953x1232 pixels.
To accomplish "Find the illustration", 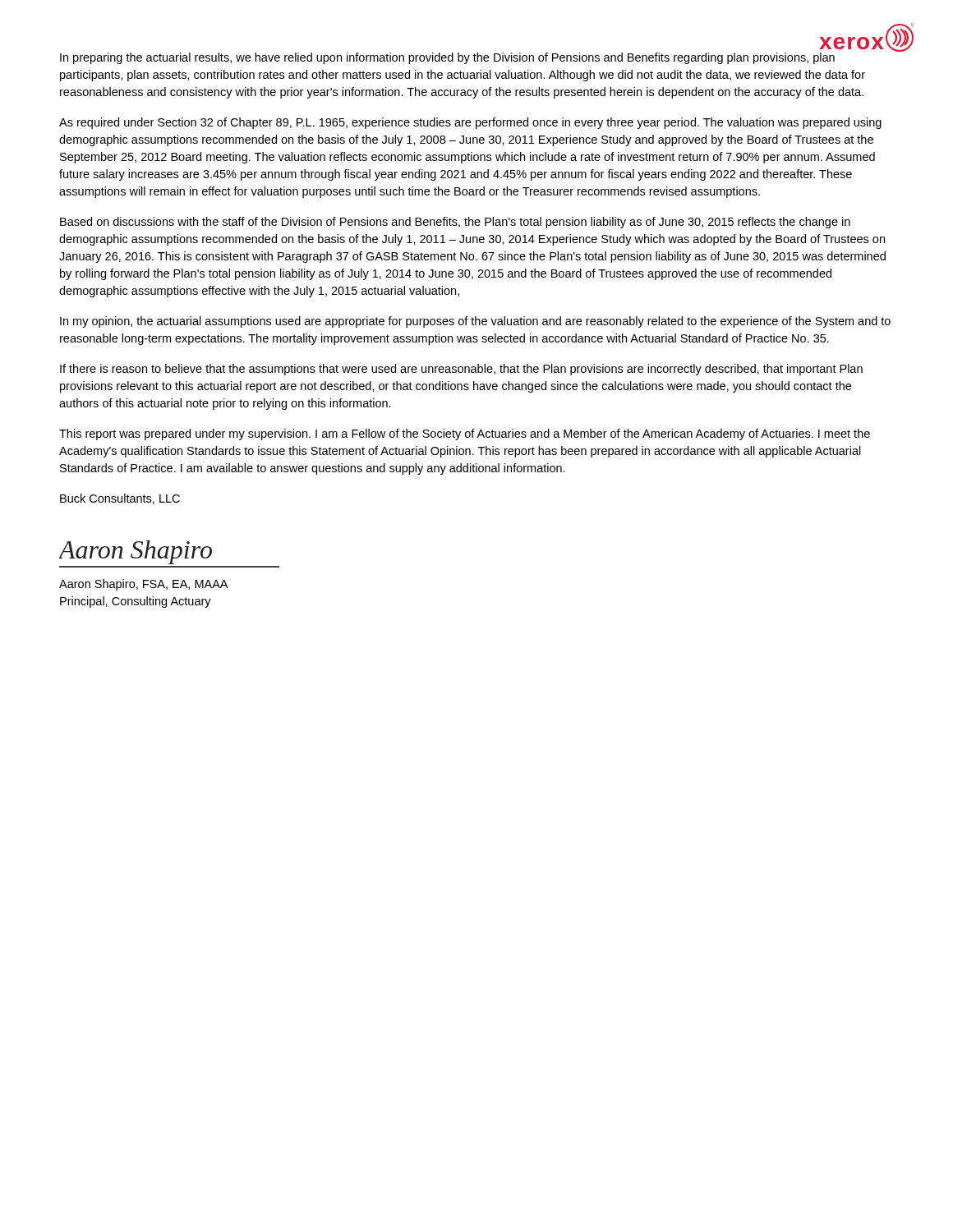I will click(476, 547).
